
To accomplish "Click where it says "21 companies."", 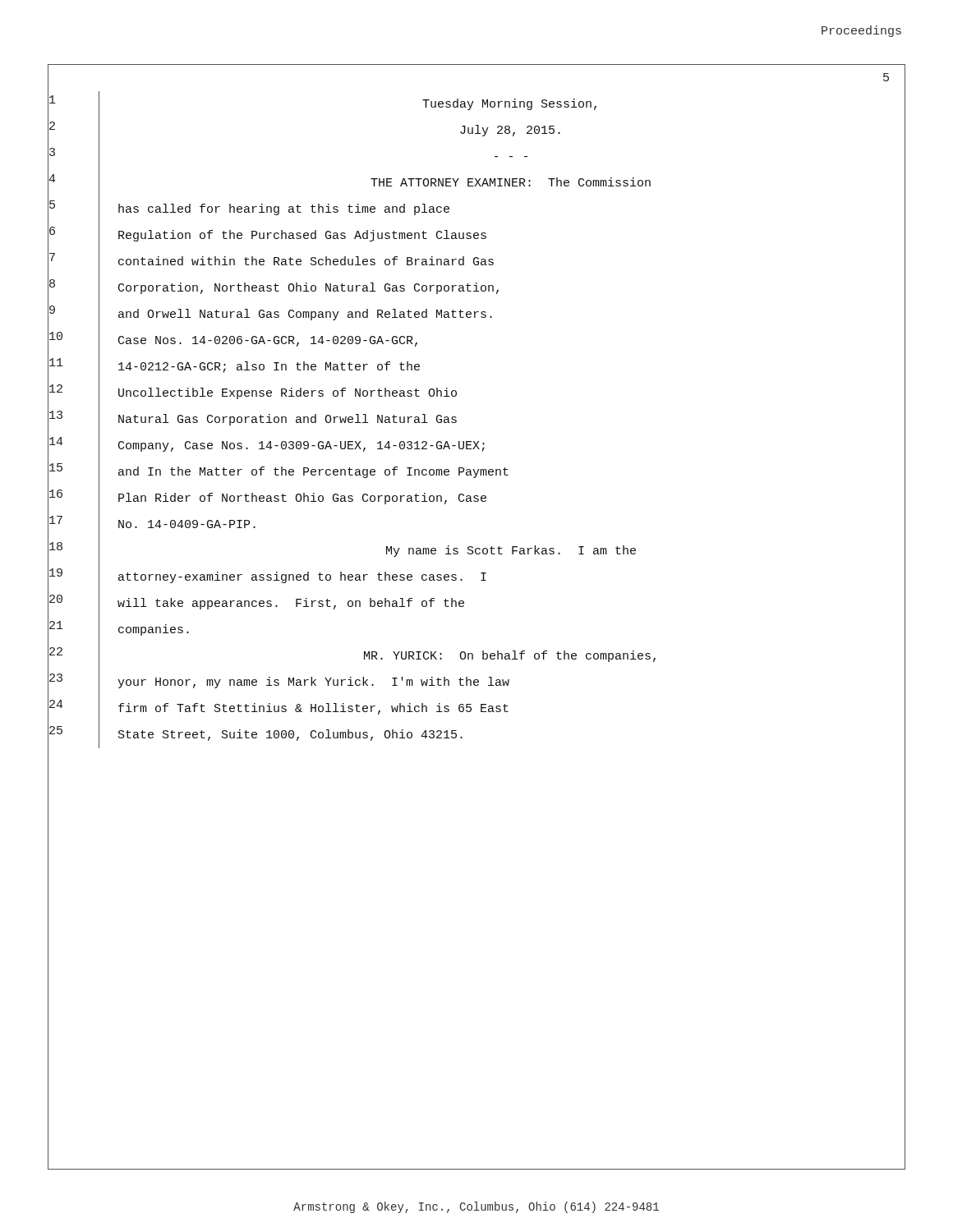I will 119,630.
